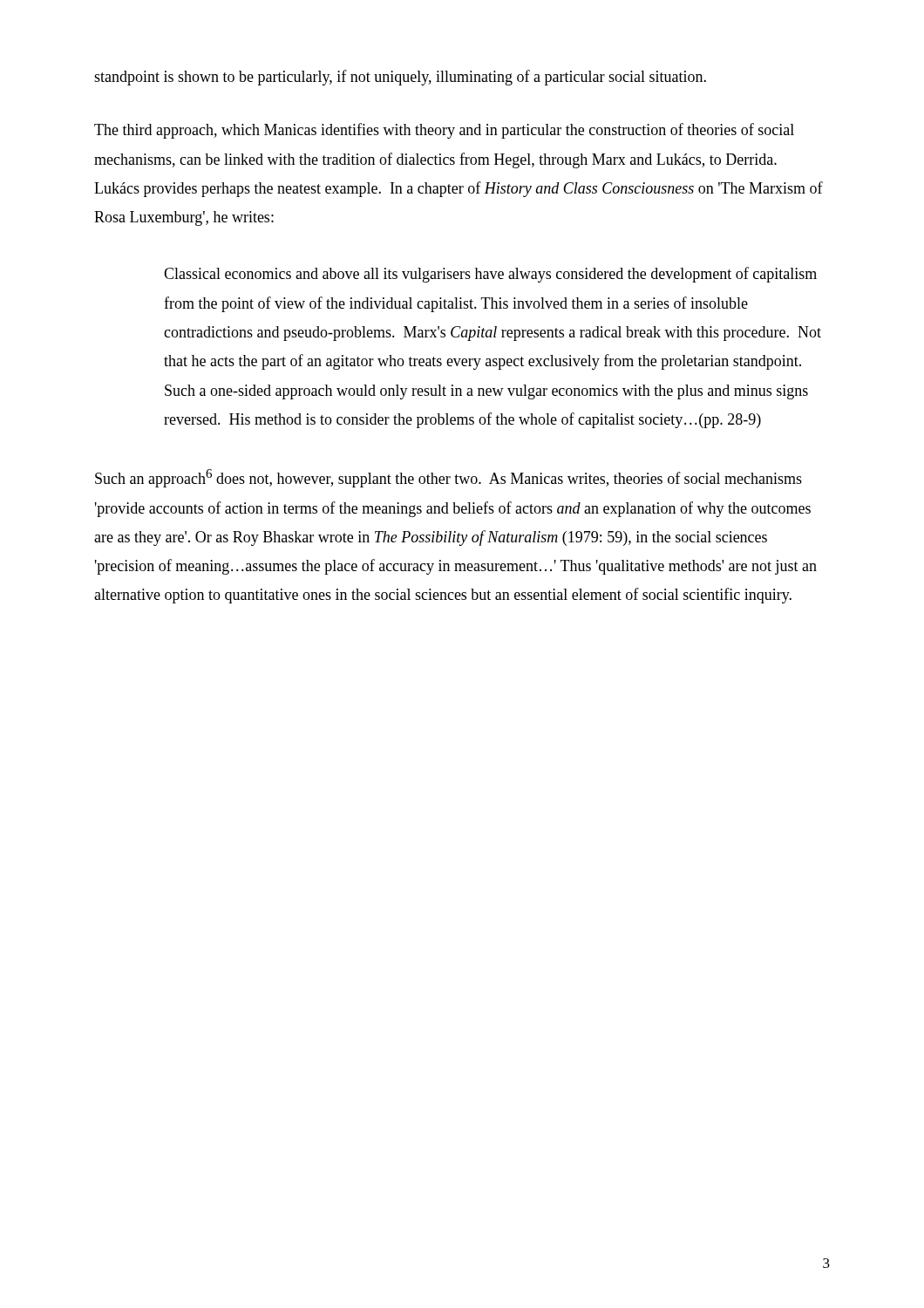Image resolution: width=924 pixels, height=1308 pixels.
Task: Navigate to the block starting "Classical economics and above all"
Action: [x=493, y=347]
